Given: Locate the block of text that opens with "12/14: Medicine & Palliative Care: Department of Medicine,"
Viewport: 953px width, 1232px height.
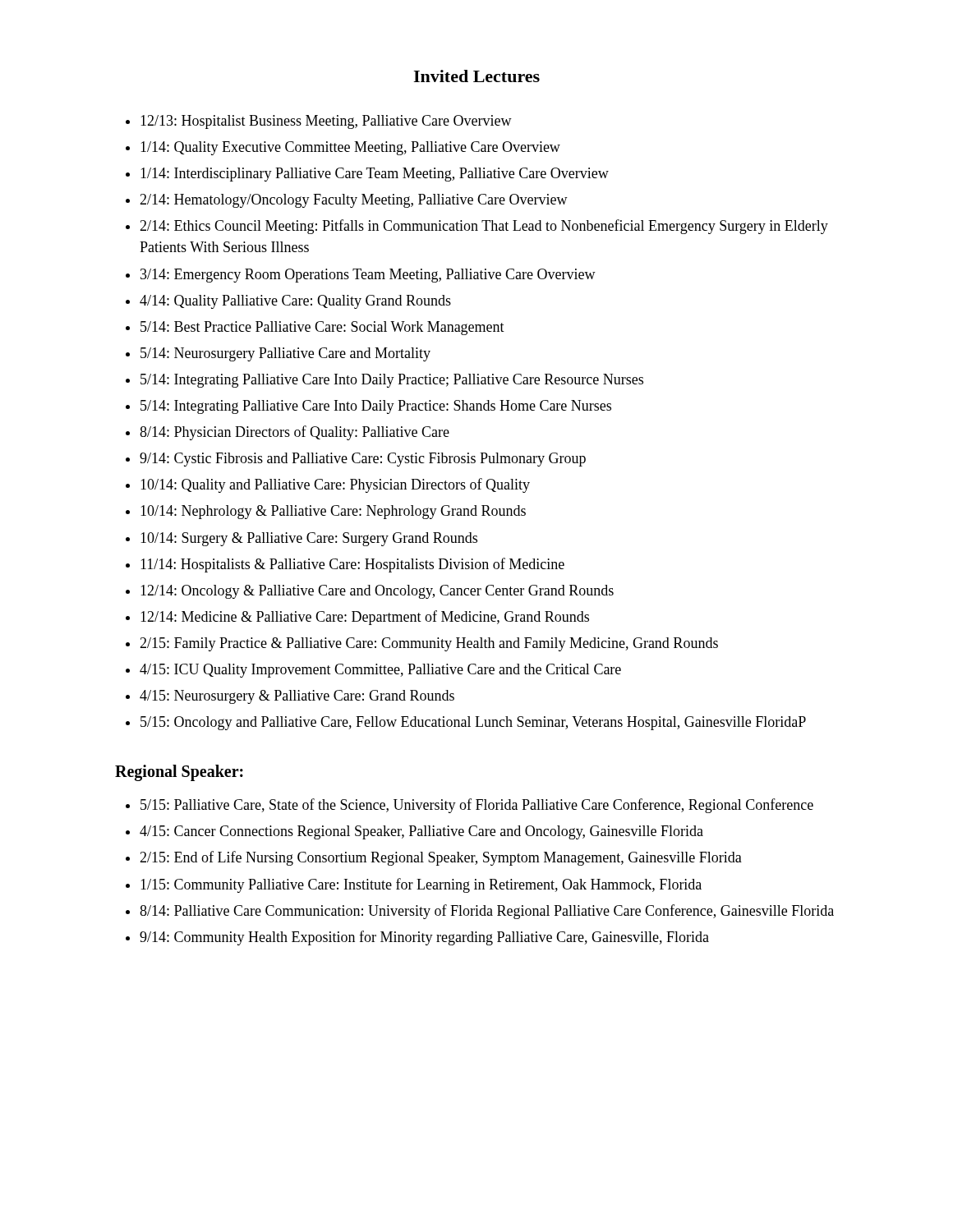Looking at the screenshot, I should (x=365, y=617).
